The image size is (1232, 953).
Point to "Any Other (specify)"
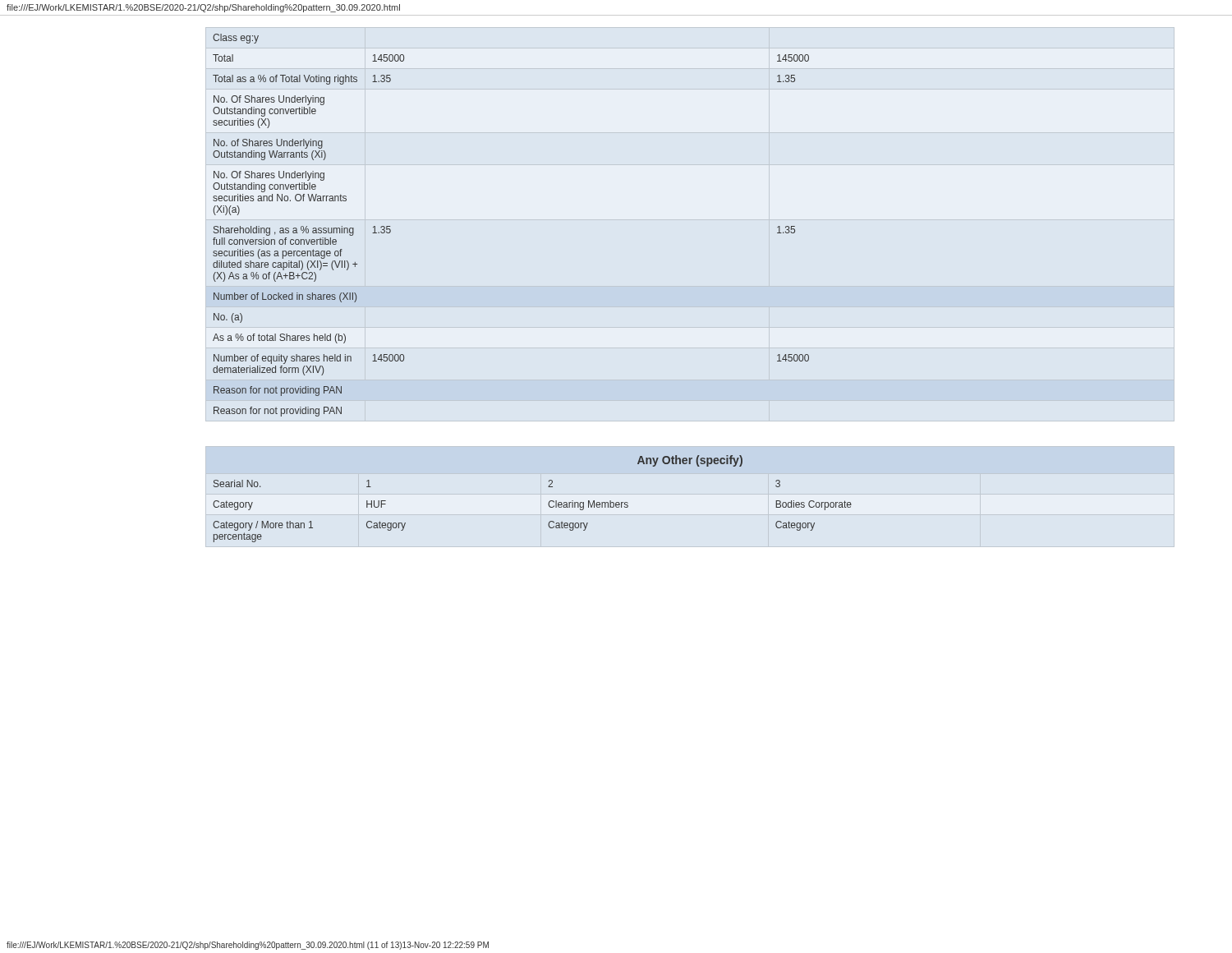pyautogui.click(x=690, y=460)
